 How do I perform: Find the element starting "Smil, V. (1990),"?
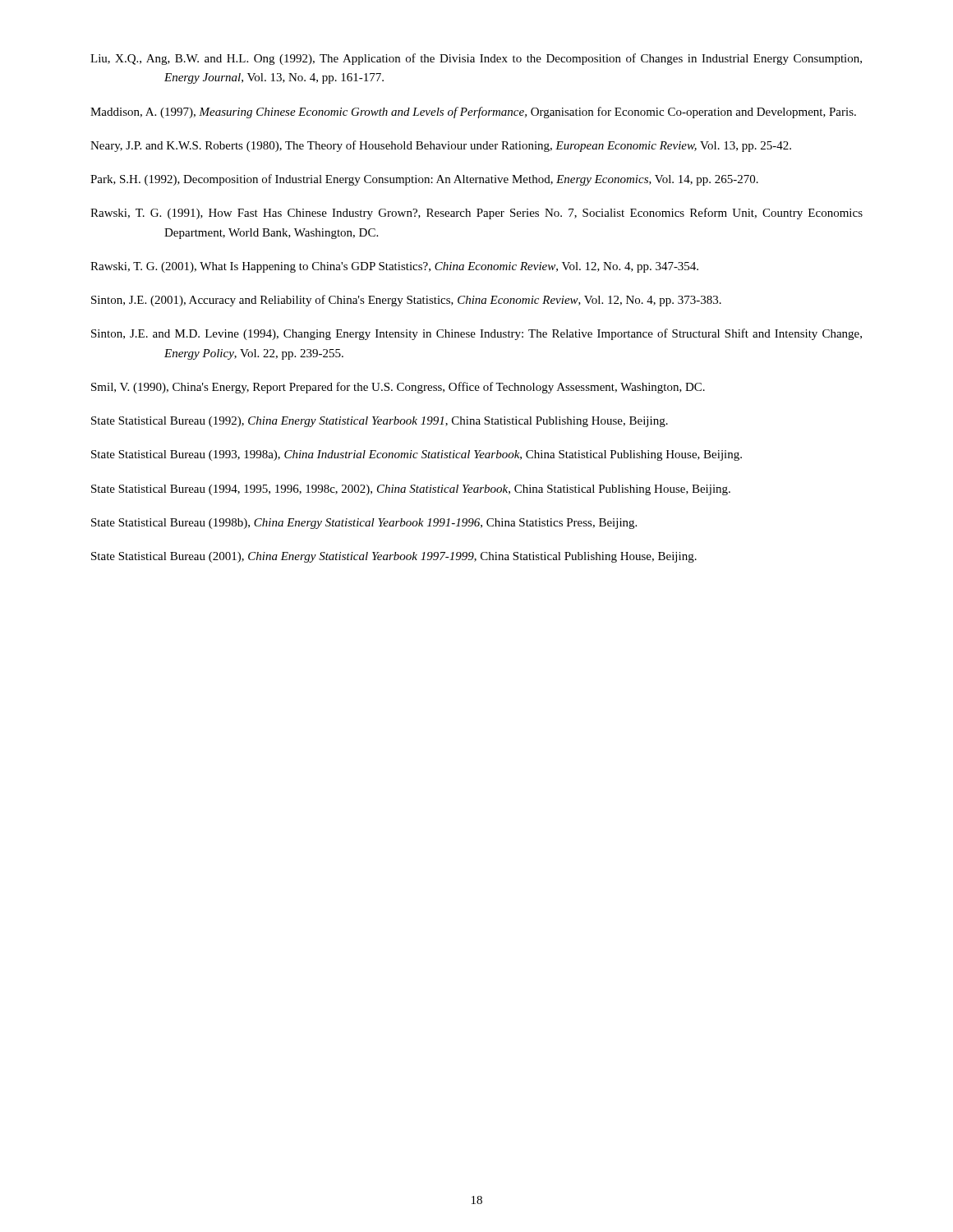click(476, 387)
